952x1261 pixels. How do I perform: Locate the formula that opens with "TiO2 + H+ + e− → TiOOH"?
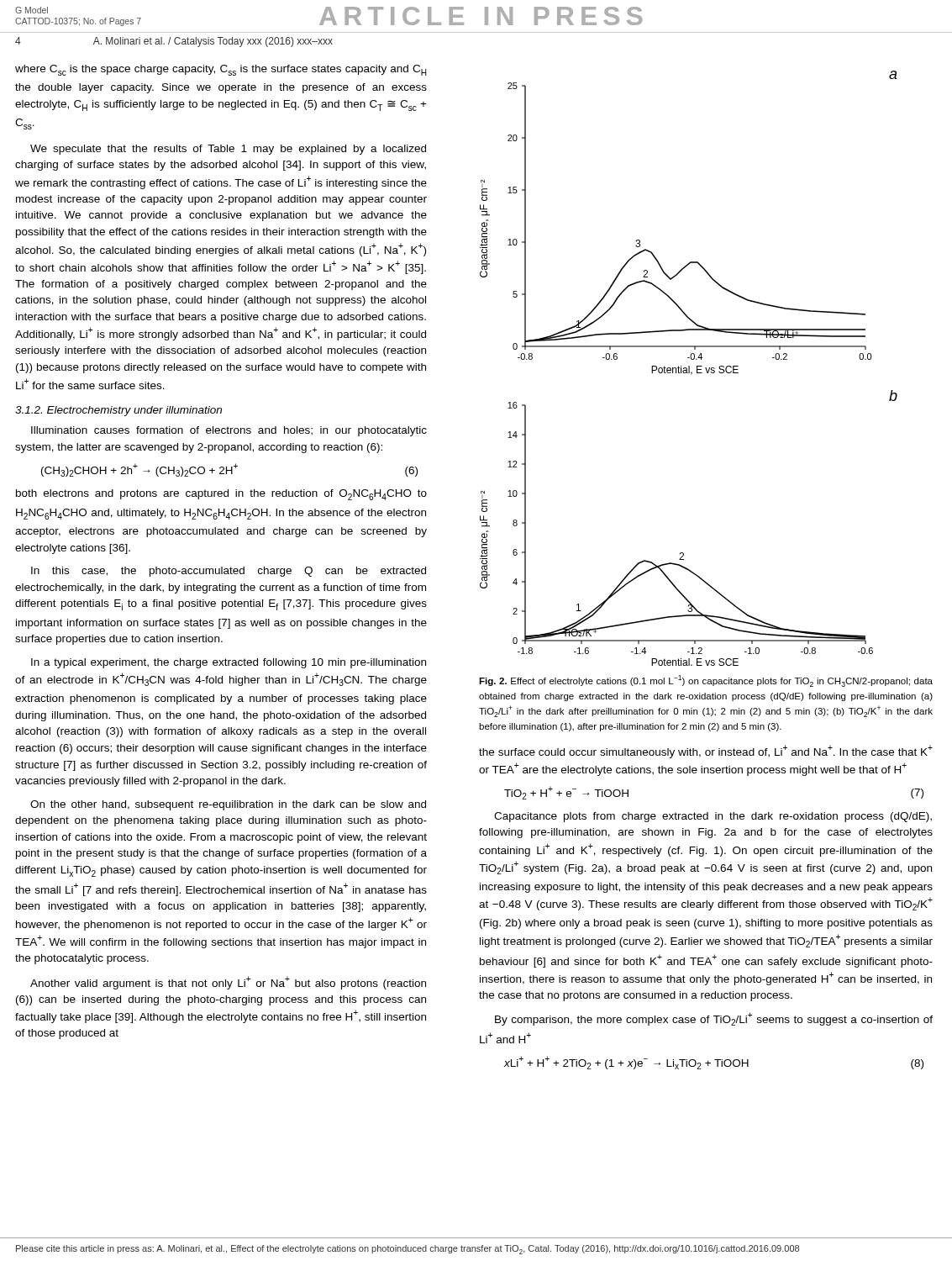(x=568, y=791)
